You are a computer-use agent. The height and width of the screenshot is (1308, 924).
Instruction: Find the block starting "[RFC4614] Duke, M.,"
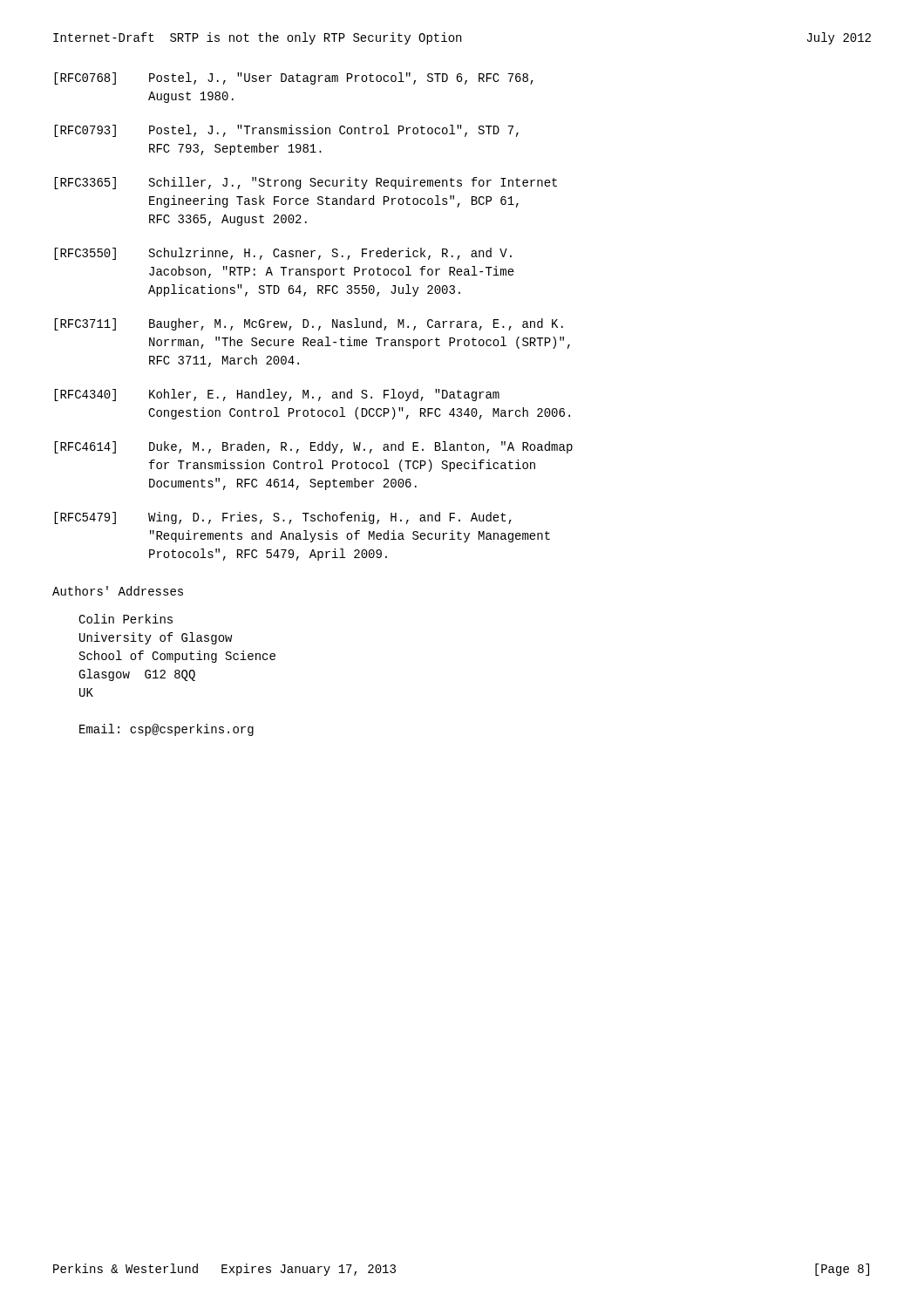point(462,466)
